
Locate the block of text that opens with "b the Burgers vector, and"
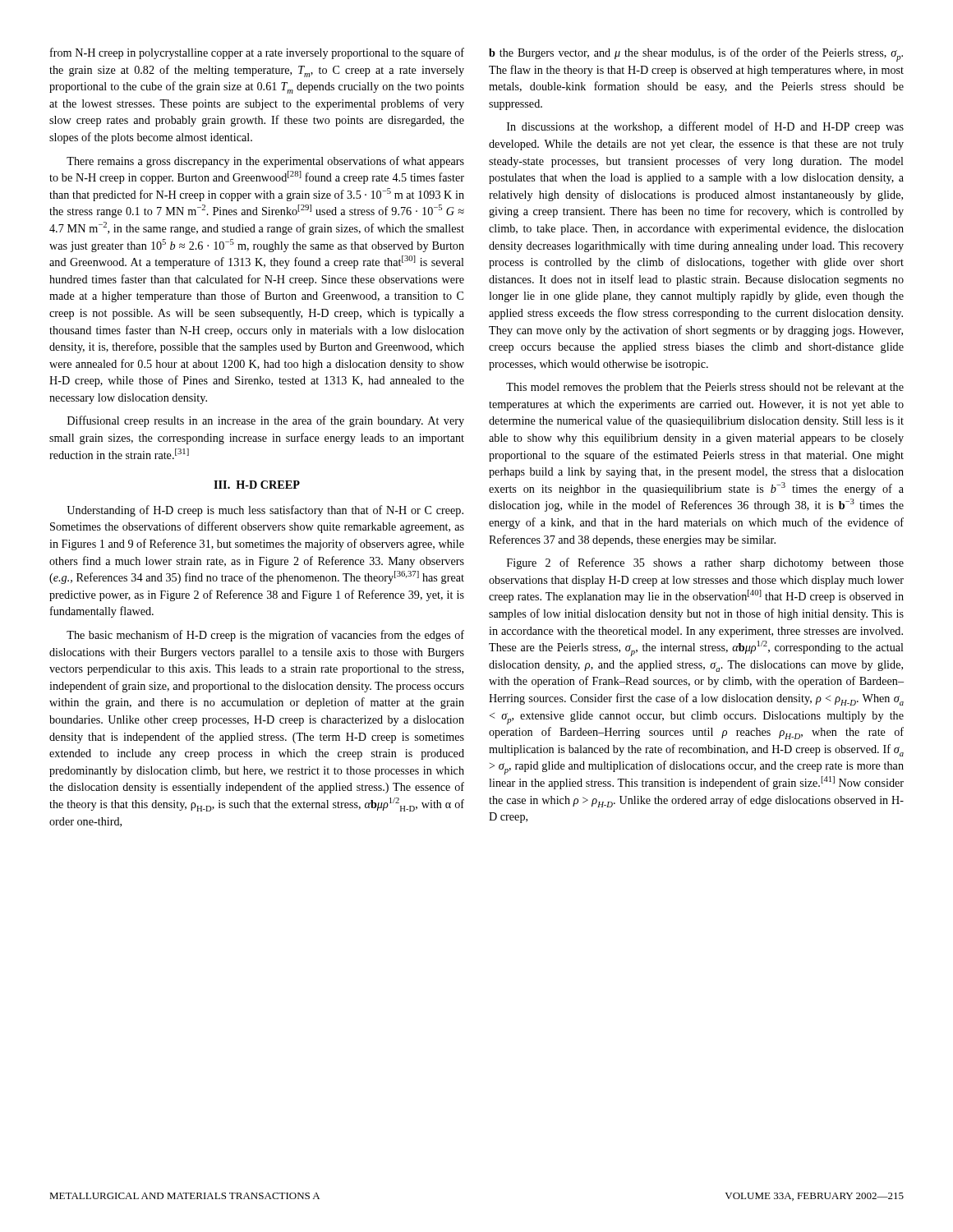[696, 78]
